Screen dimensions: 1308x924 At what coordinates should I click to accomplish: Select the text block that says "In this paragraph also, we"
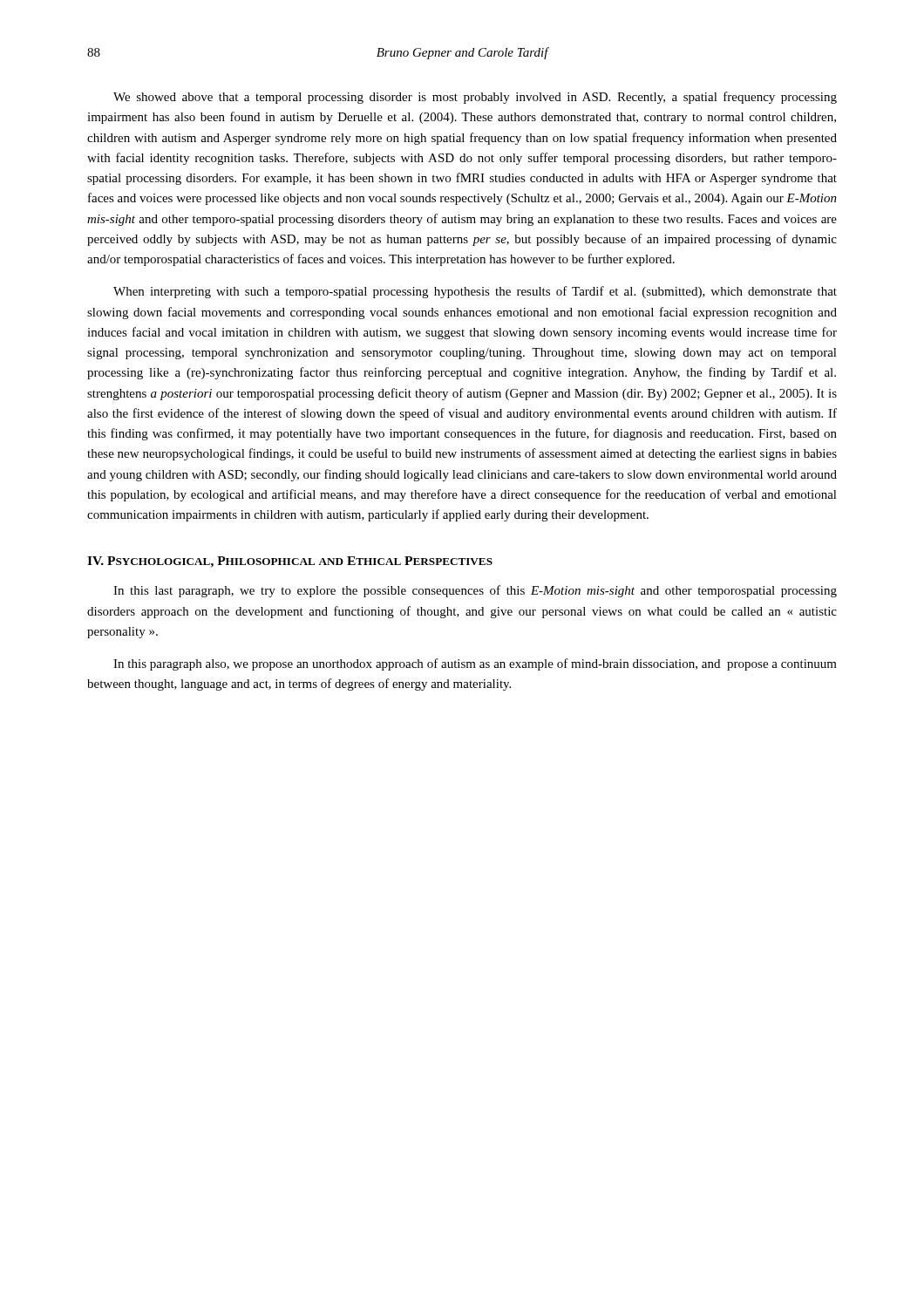click(x=462, y=674)
